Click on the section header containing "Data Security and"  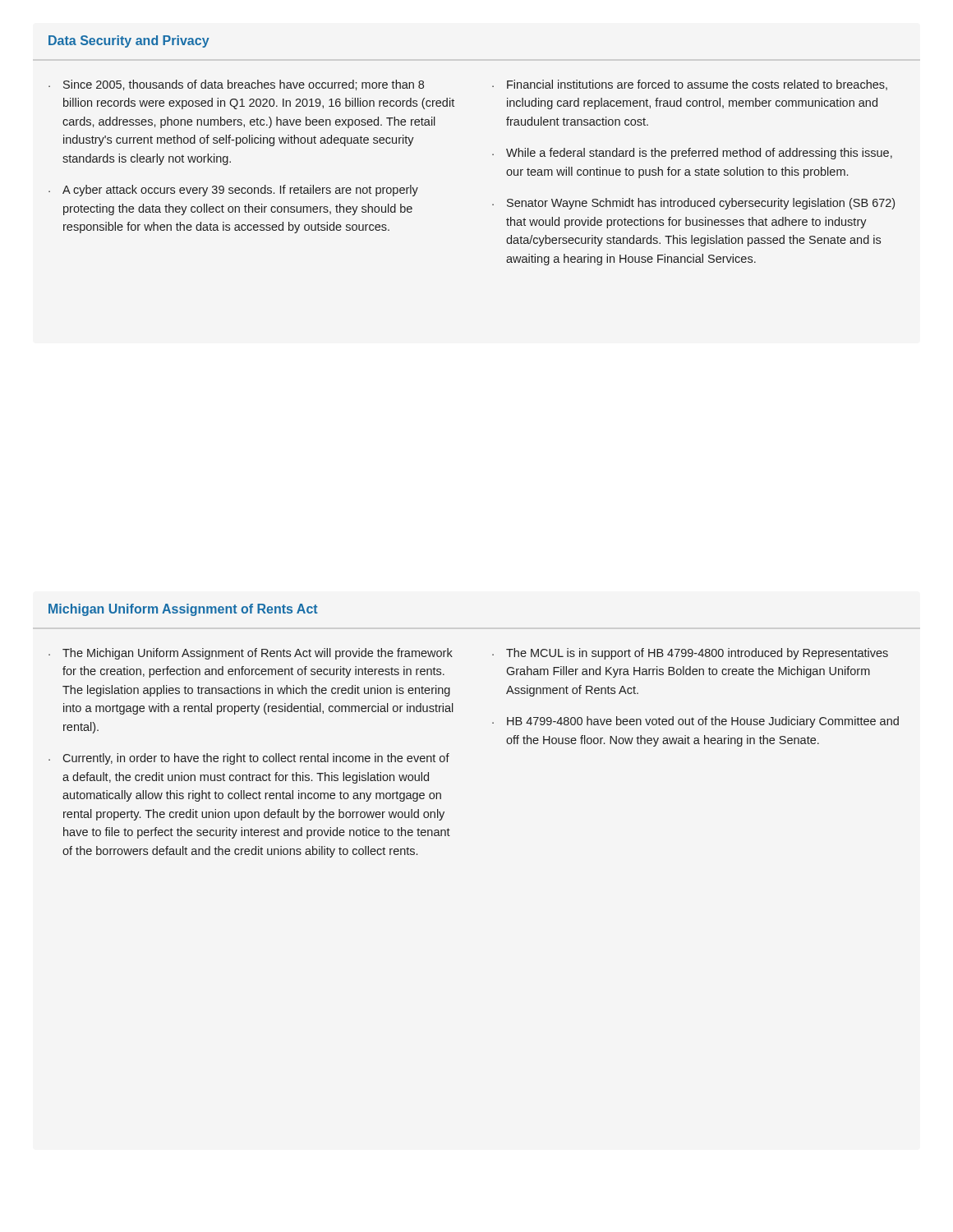pos(128,41)
